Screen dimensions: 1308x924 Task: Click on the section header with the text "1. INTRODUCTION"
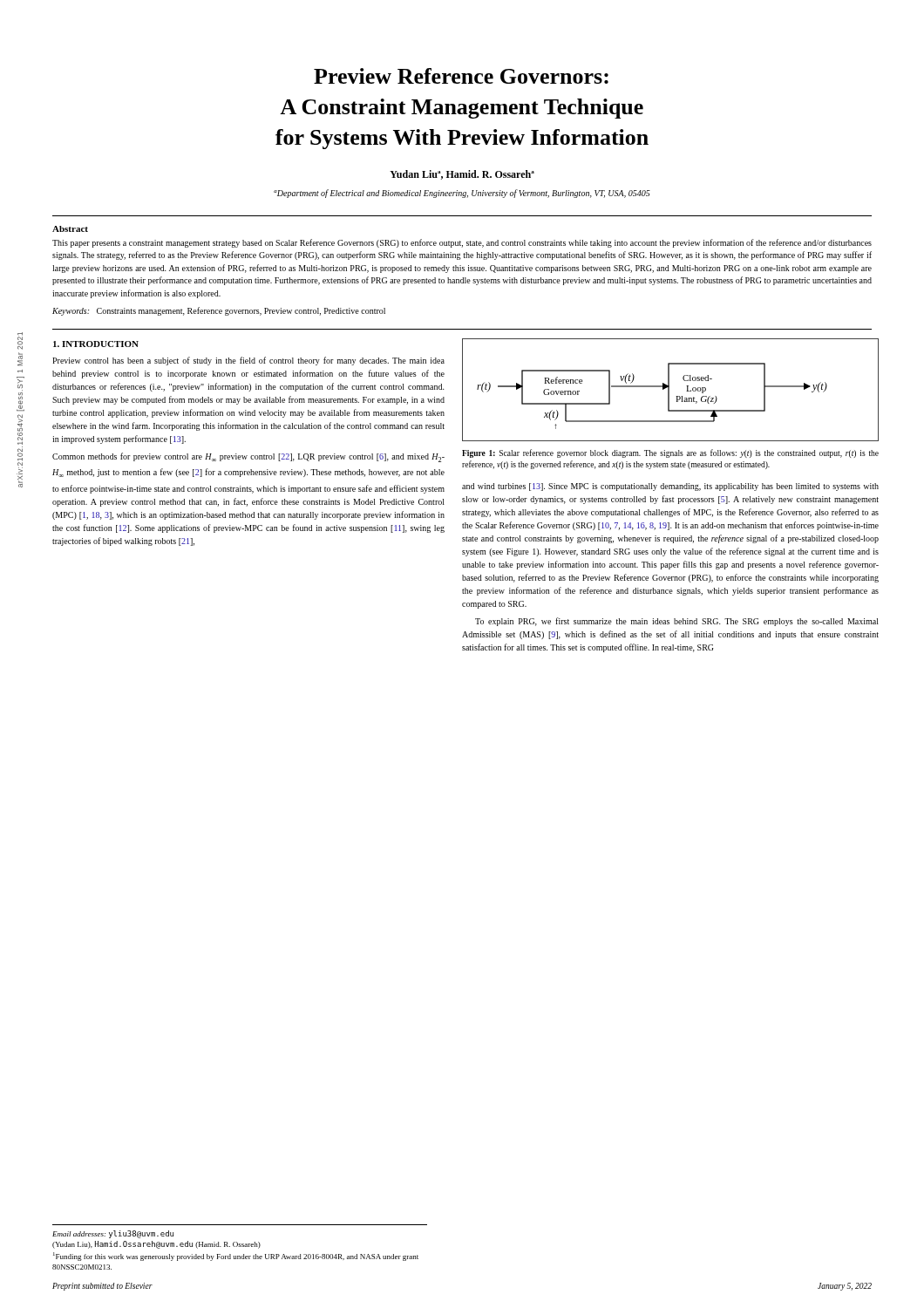[x=95, y=343]
